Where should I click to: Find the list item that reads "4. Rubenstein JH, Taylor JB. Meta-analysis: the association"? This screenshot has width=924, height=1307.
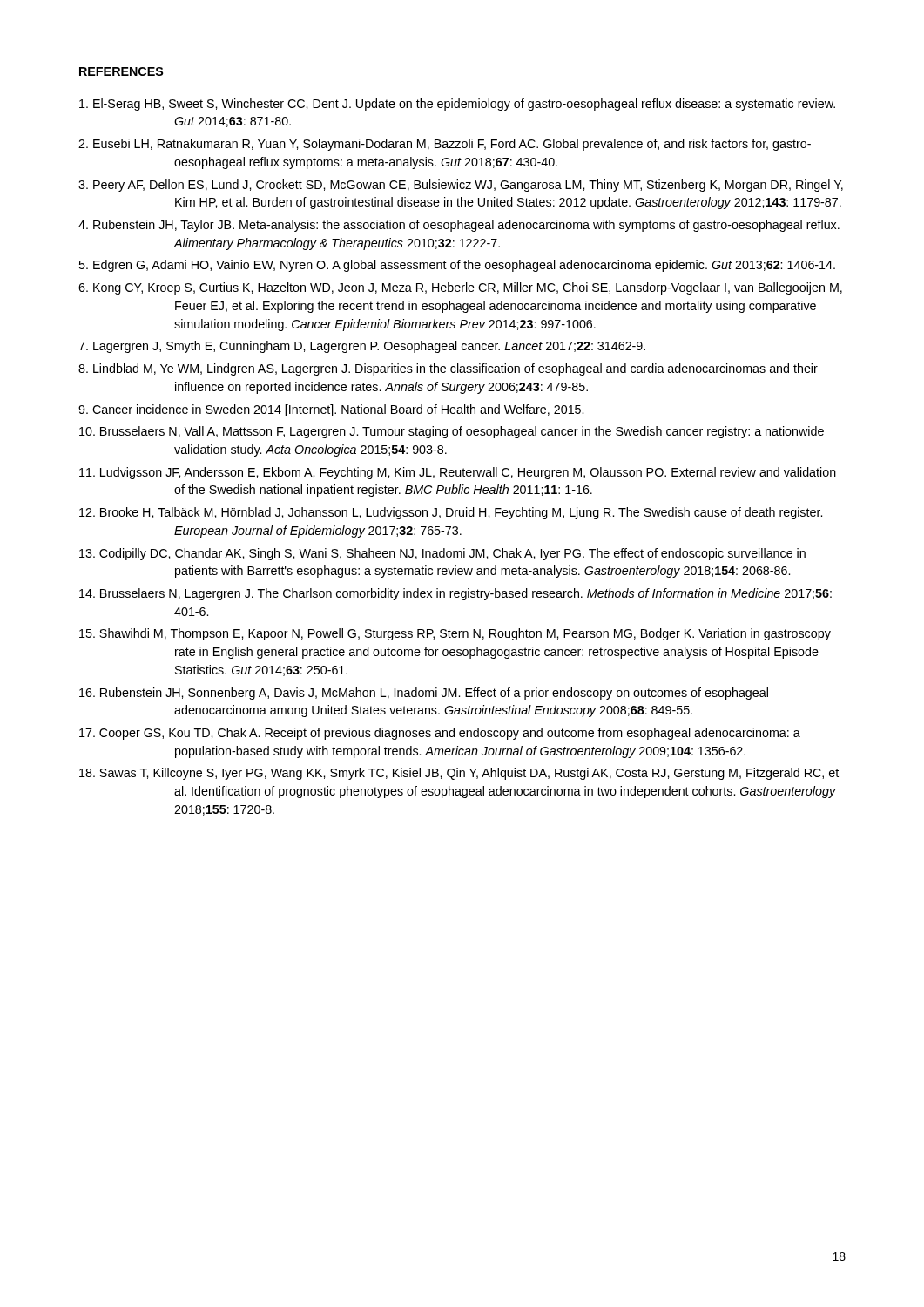(x=459, y=234)
